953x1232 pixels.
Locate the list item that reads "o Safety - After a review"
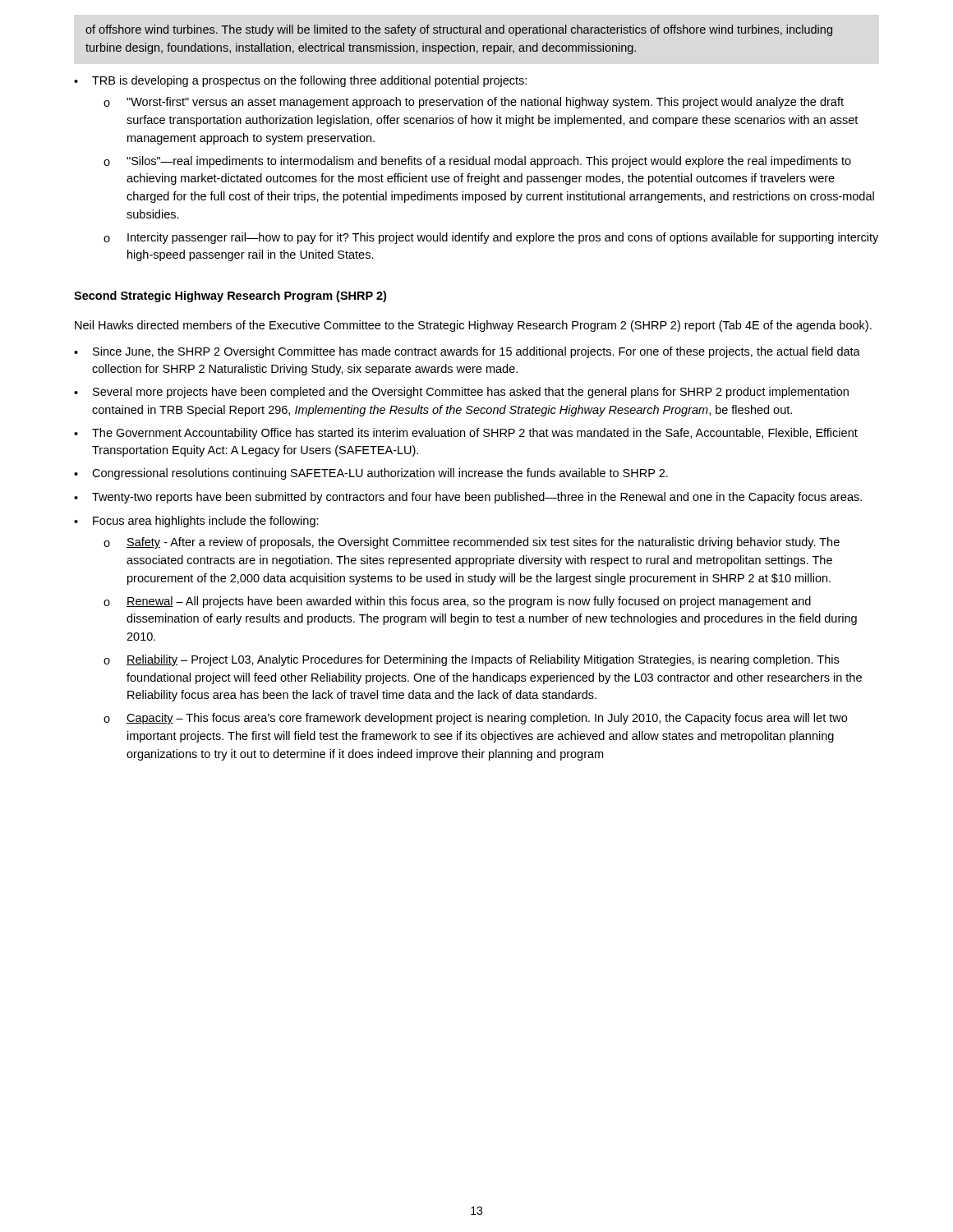point(491,561)
